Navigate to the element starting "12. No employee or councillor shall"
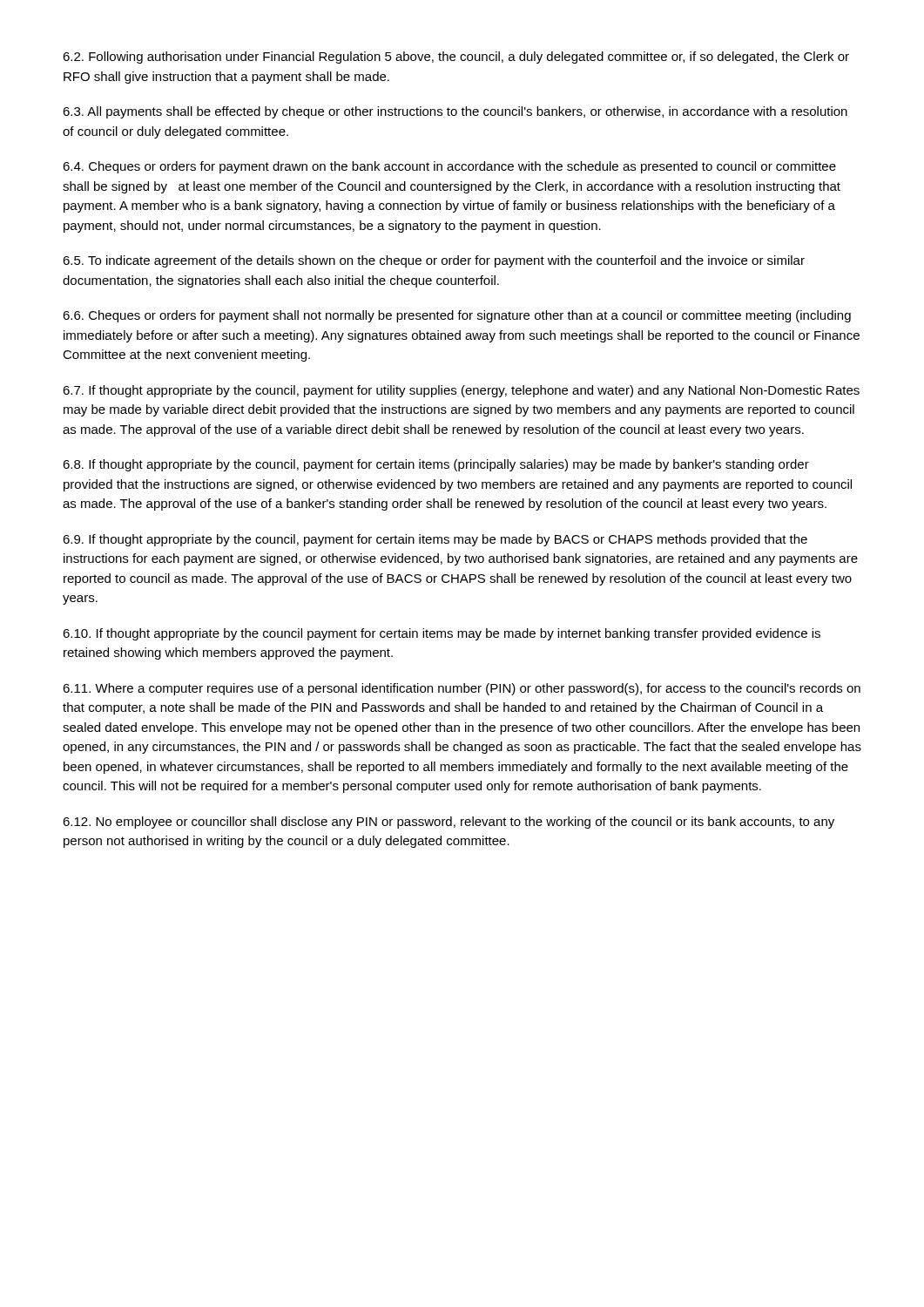 coord(449,831)
